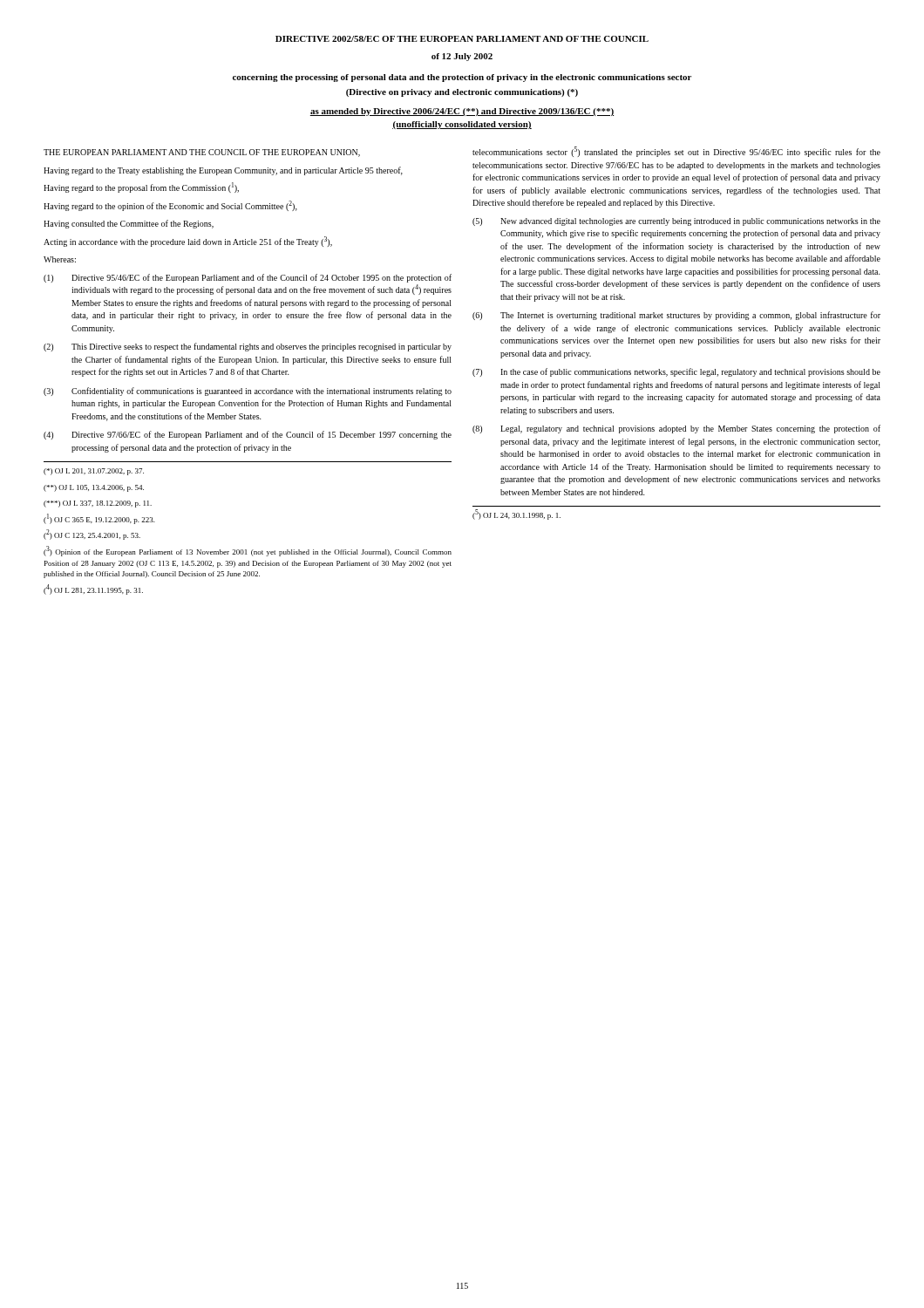Screen dimensions: 1308x924
Task: Where is the passage that starts "Having regard to the Treaty establishing the"?
Action: 248,171
